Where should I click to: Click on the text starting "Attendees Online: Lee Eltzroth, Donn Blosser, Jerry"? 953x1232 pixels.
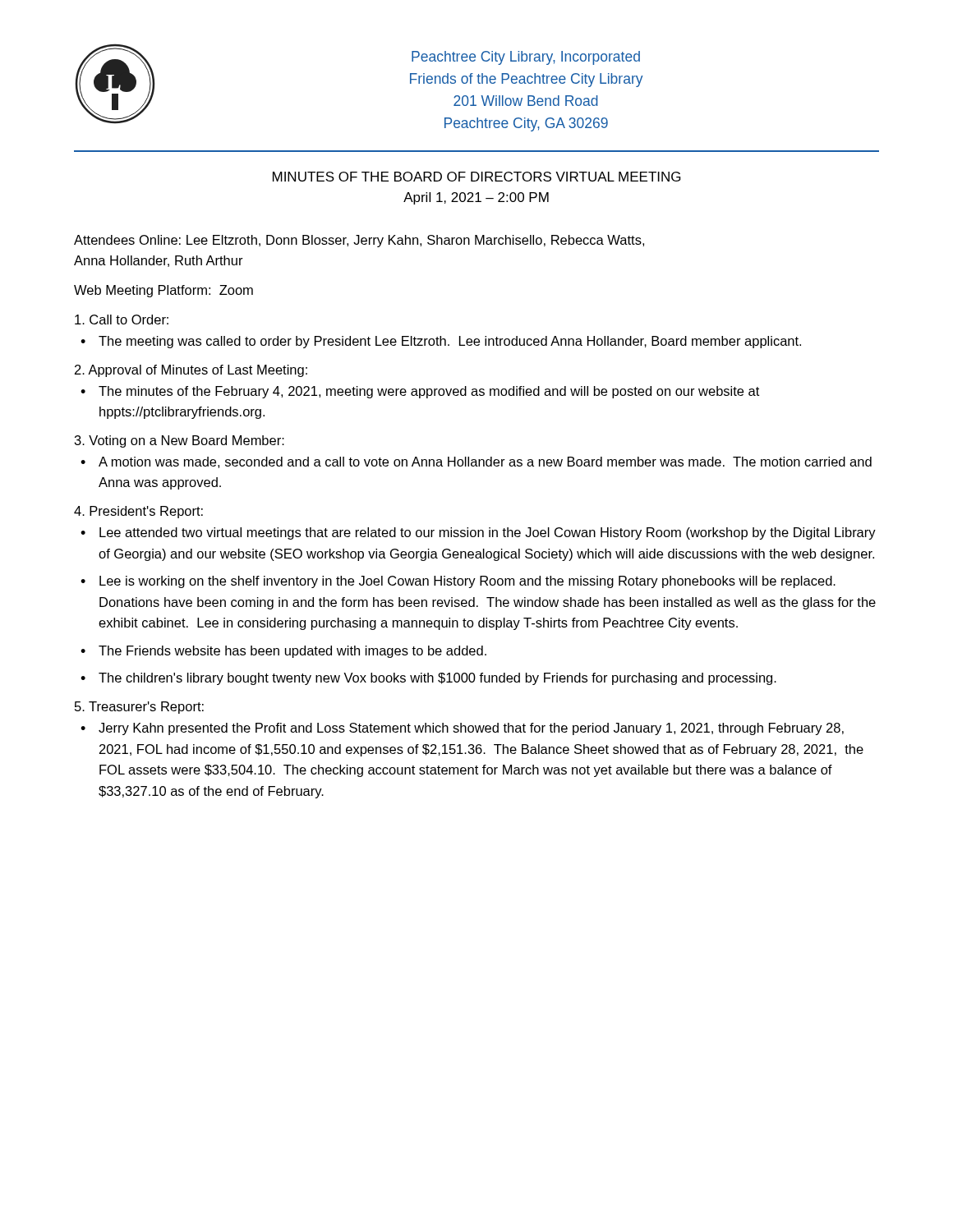[x=360, y=250]
